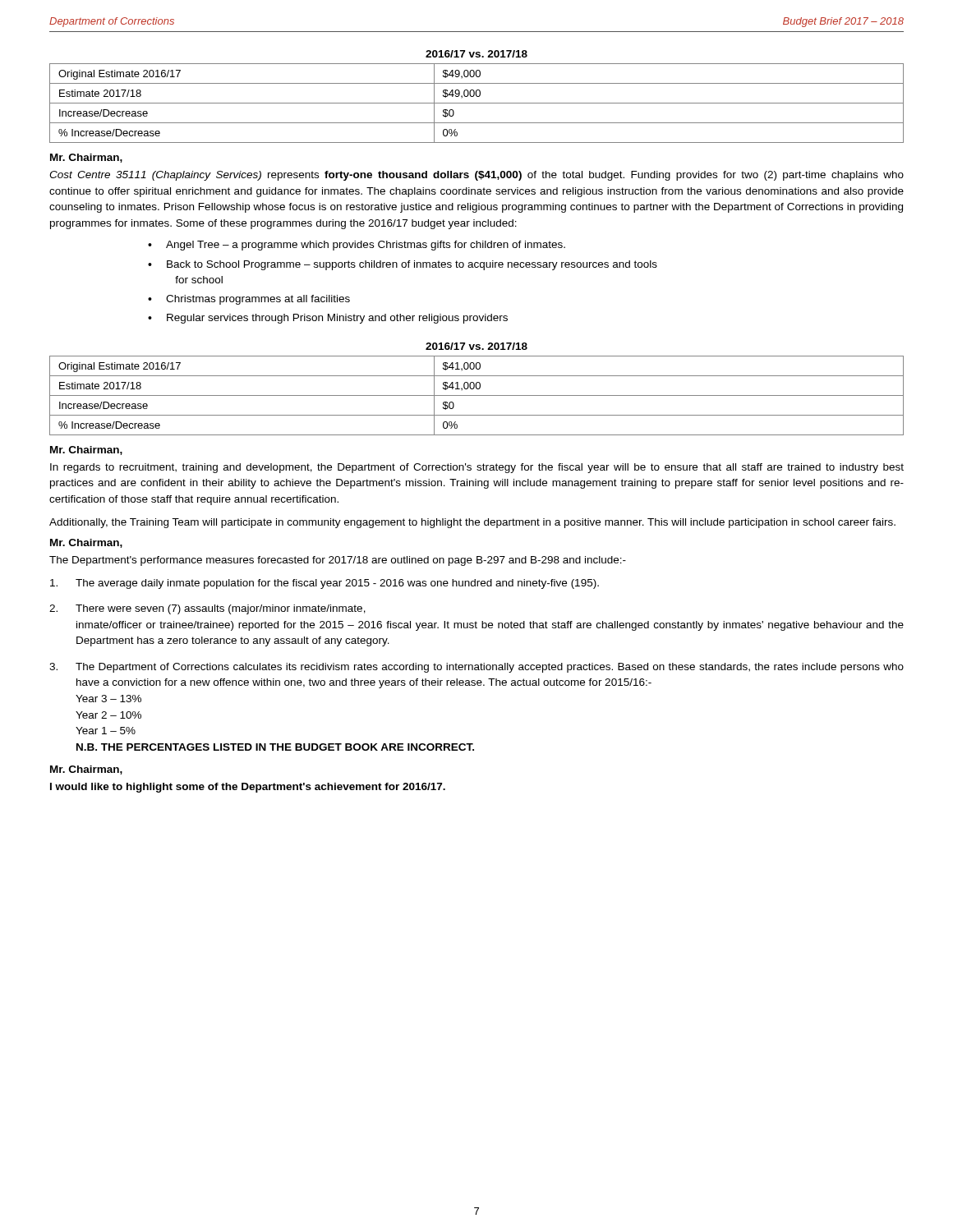Click the passage that begins "2. There were seven (7) assaults"
953x1232 pixels.
(x=476, y=625)
